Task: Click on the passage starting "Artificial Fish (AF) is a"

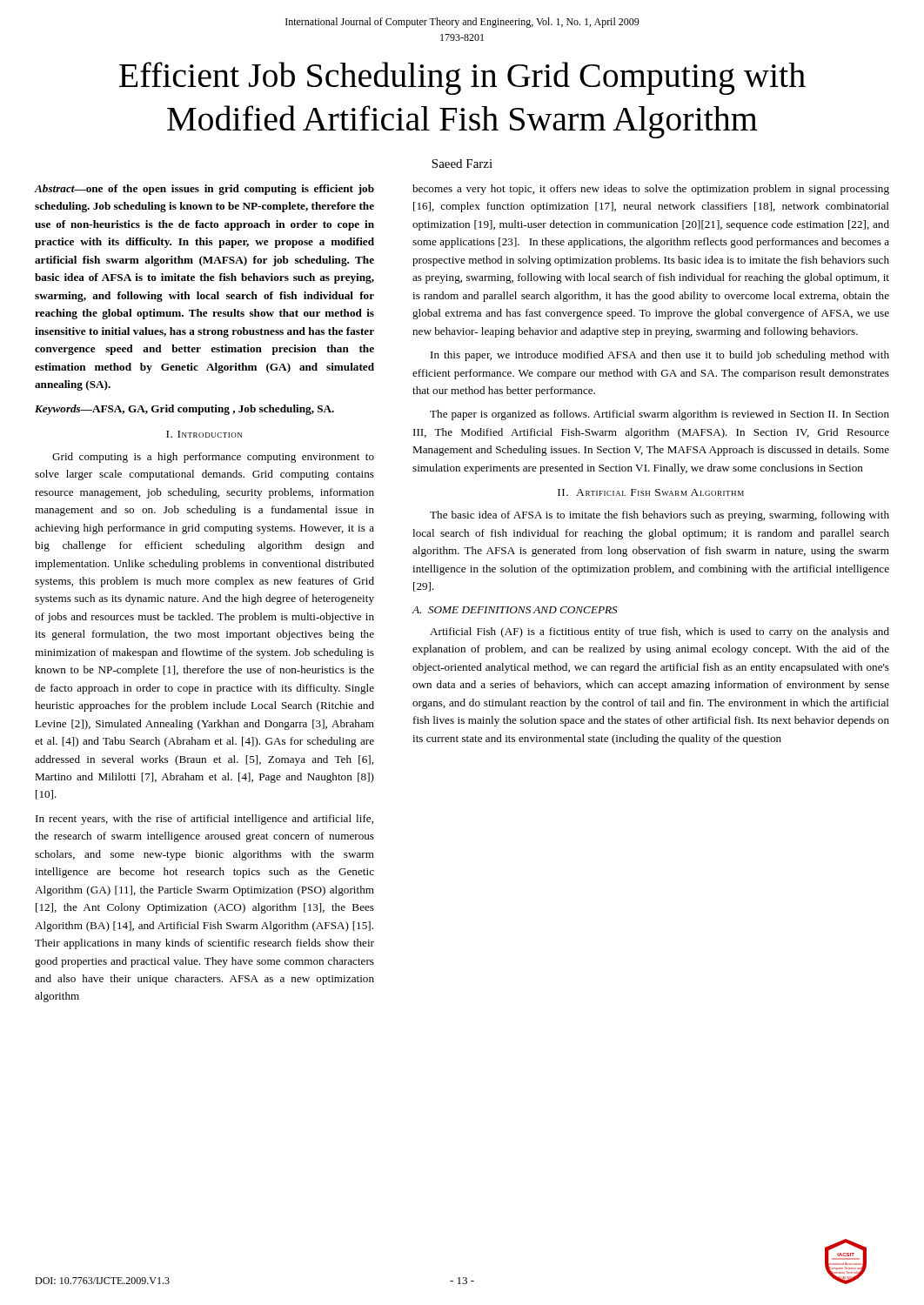Action: click(x=651, y=685)
